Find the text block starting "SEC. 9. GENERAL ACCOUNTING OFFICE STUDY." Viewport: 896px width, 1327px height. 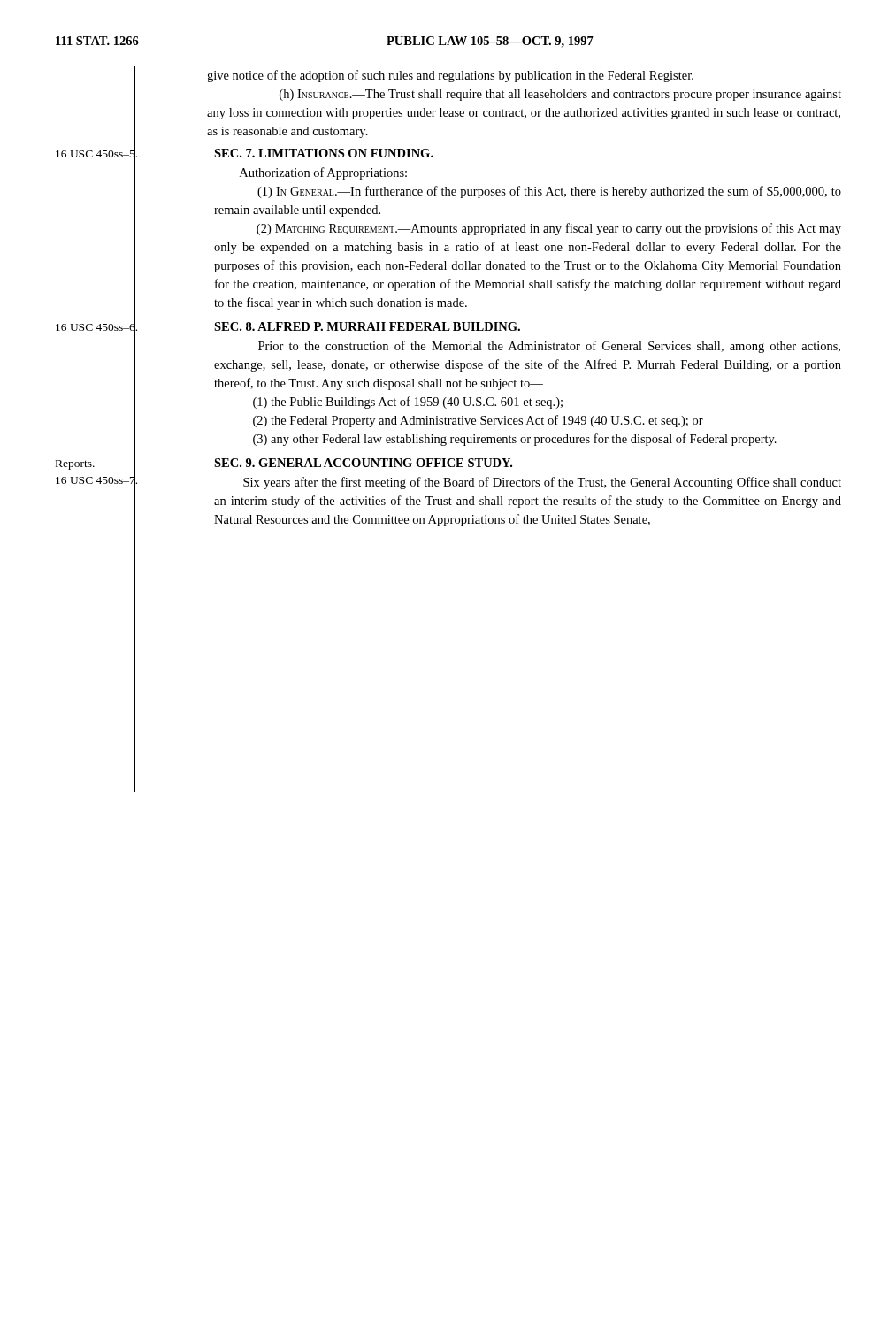coord(363,463)
